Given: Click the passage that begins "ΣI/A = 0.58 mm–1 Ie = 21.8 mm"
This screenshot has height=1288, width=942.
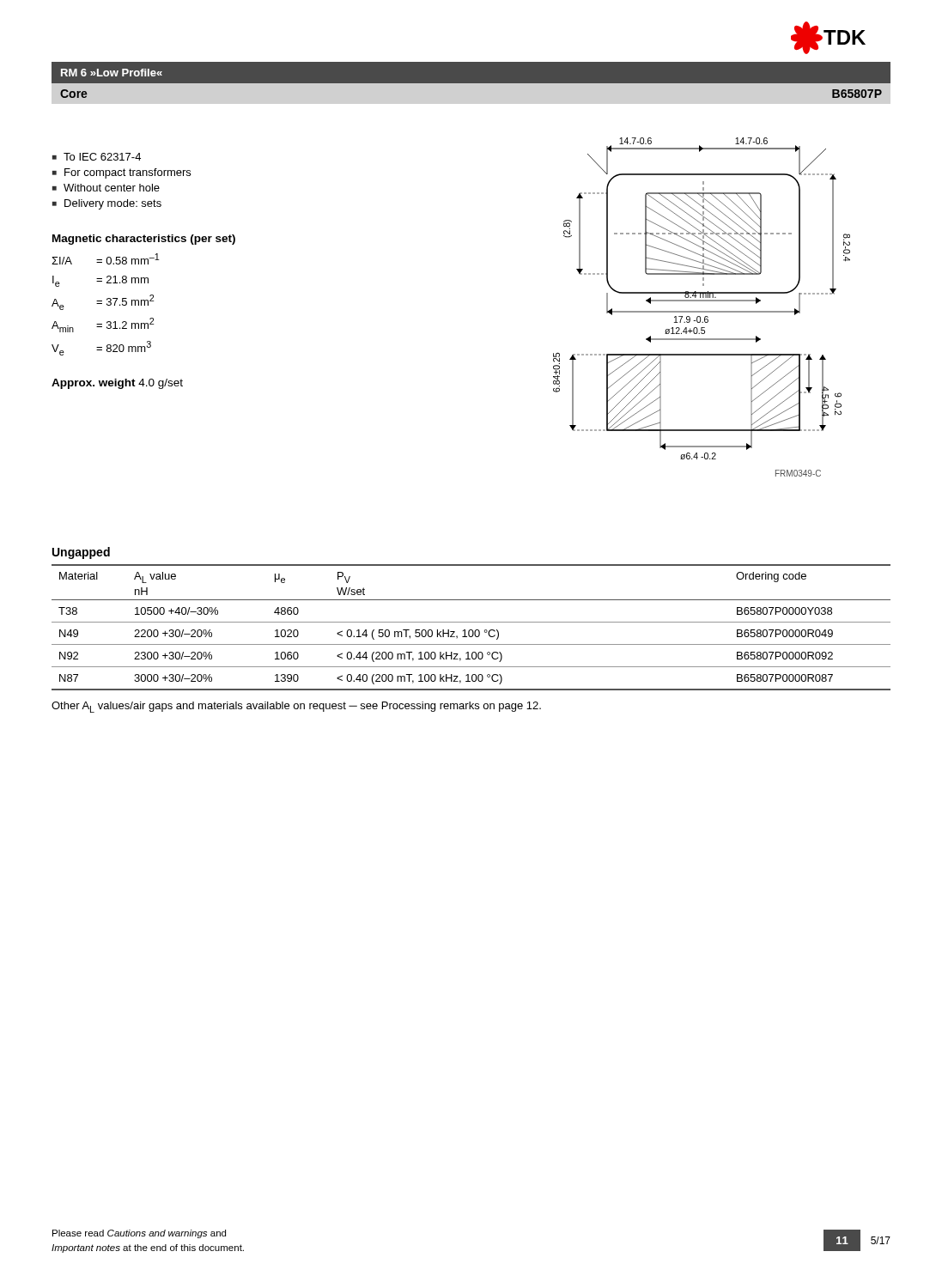Looking at the screenshot, I should [x=105, y=259].
